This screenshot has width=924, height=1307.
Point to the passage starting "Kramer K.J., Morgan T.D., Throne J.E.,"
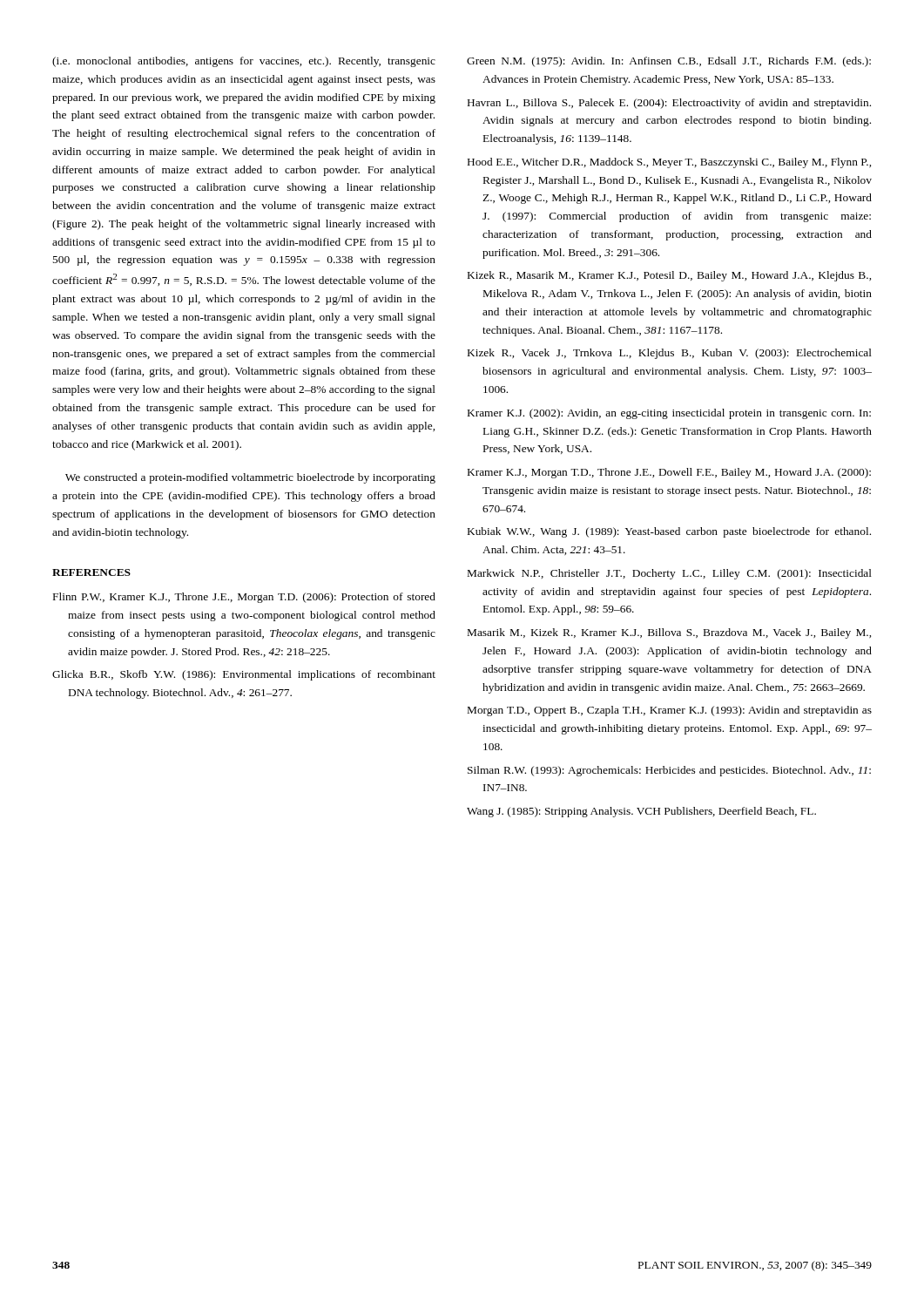669,490
